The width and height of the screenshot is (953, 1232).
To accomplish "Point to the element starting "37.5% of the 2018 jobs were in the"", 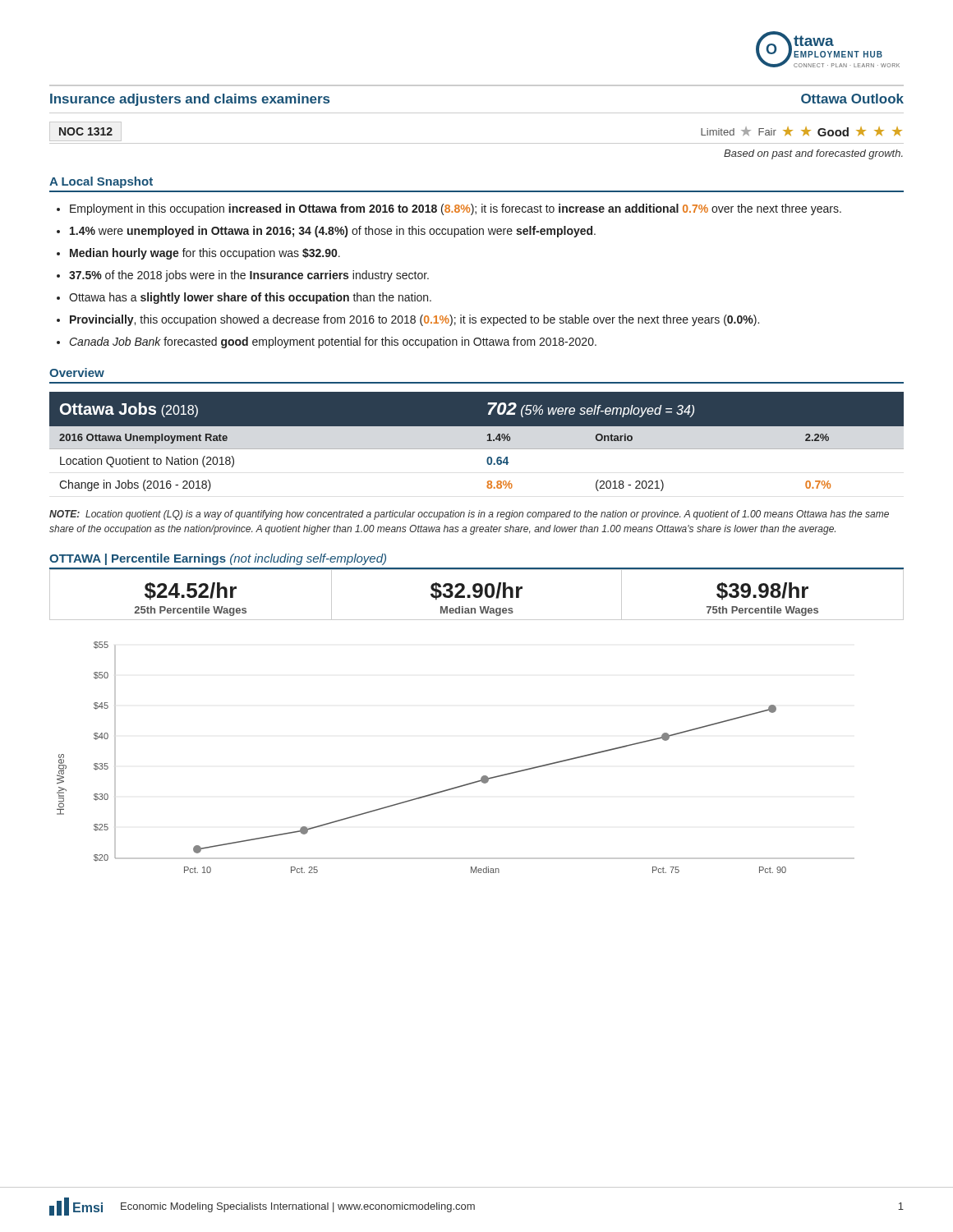I will click(x=249, y=275).
